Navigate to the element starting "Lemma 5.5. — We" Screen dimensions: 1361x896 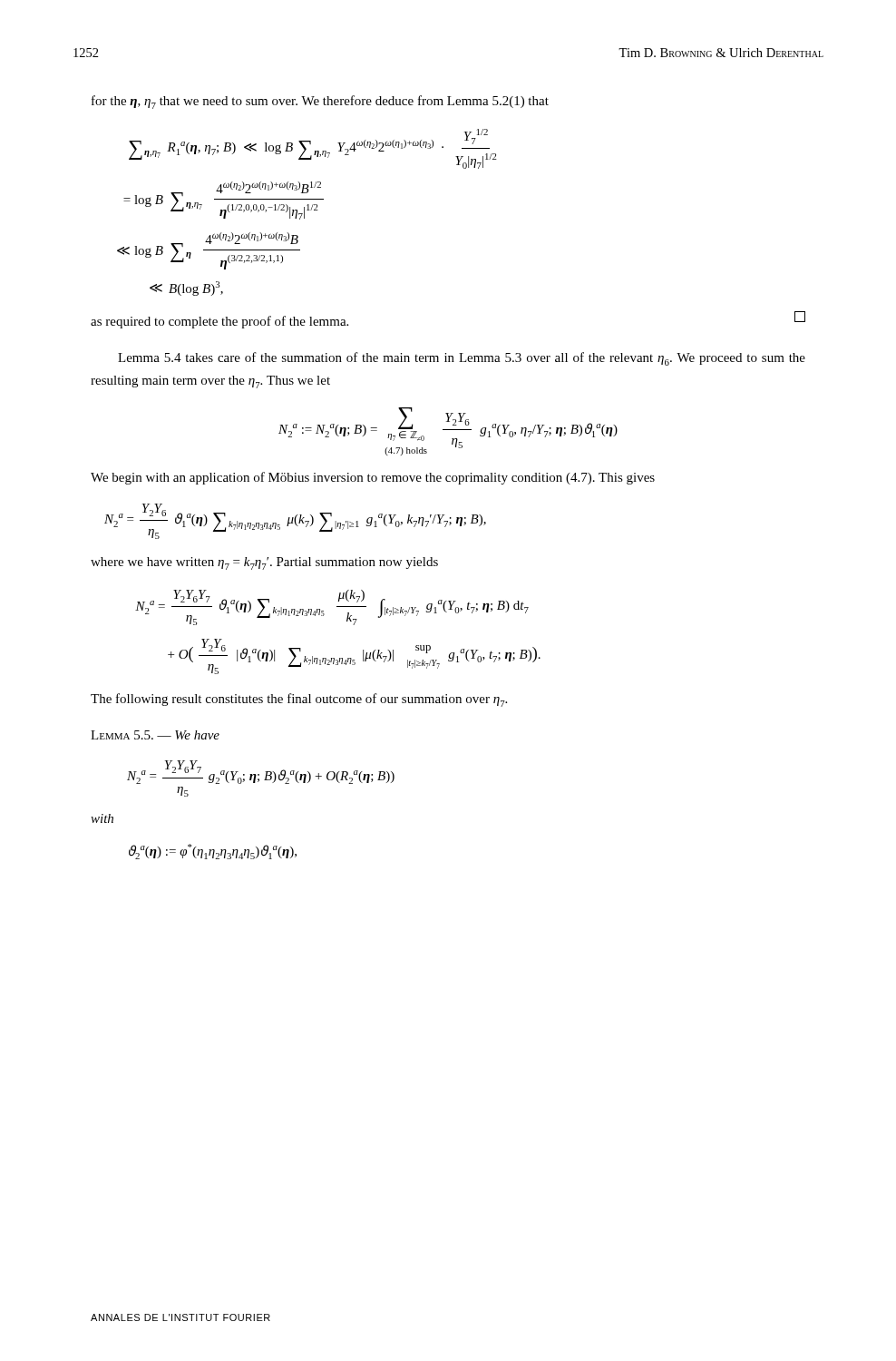coord(155,735)
